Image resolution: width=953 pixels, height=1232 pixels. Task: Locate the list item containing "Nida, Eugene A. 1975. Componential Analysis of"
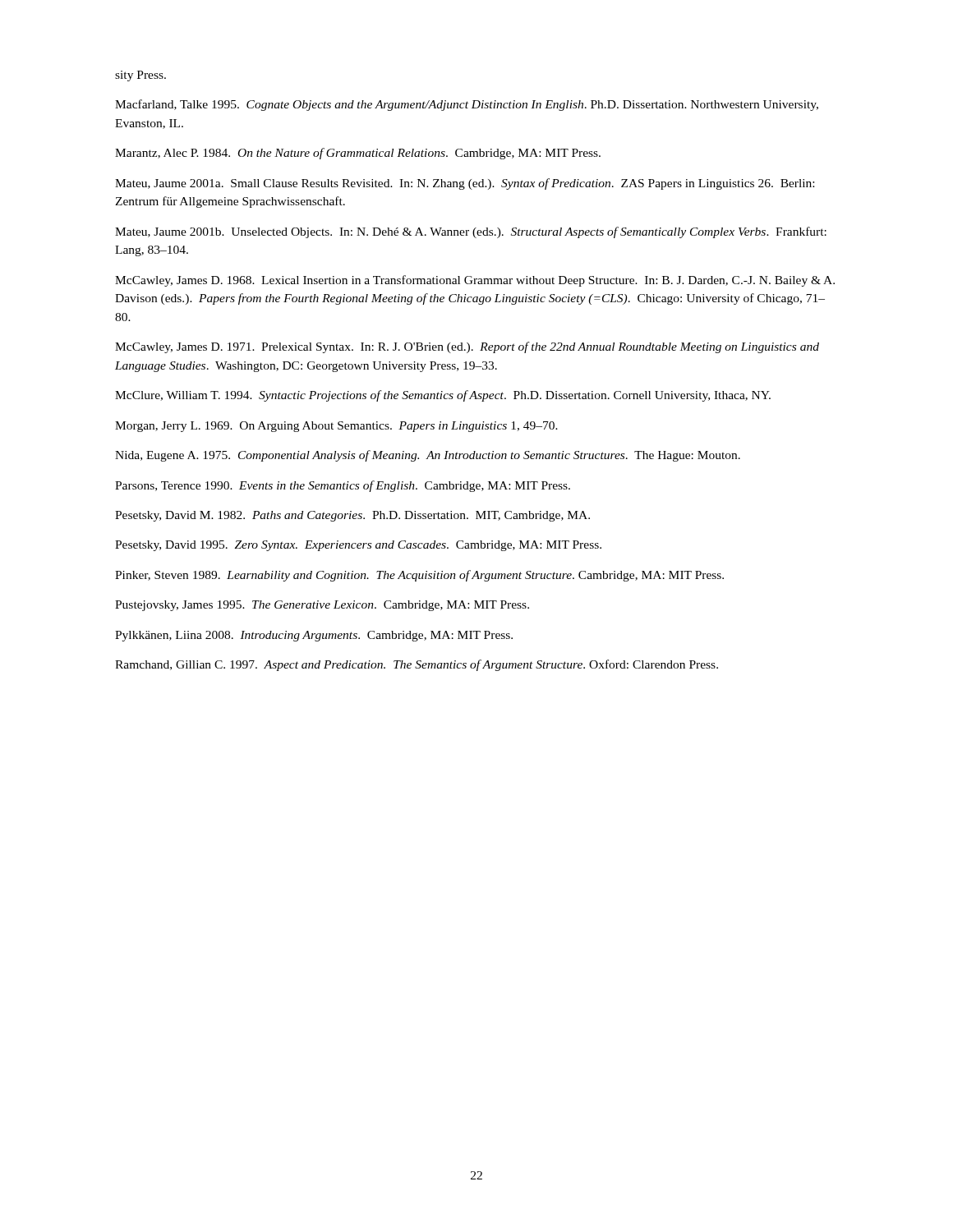(x=428, y=455)
